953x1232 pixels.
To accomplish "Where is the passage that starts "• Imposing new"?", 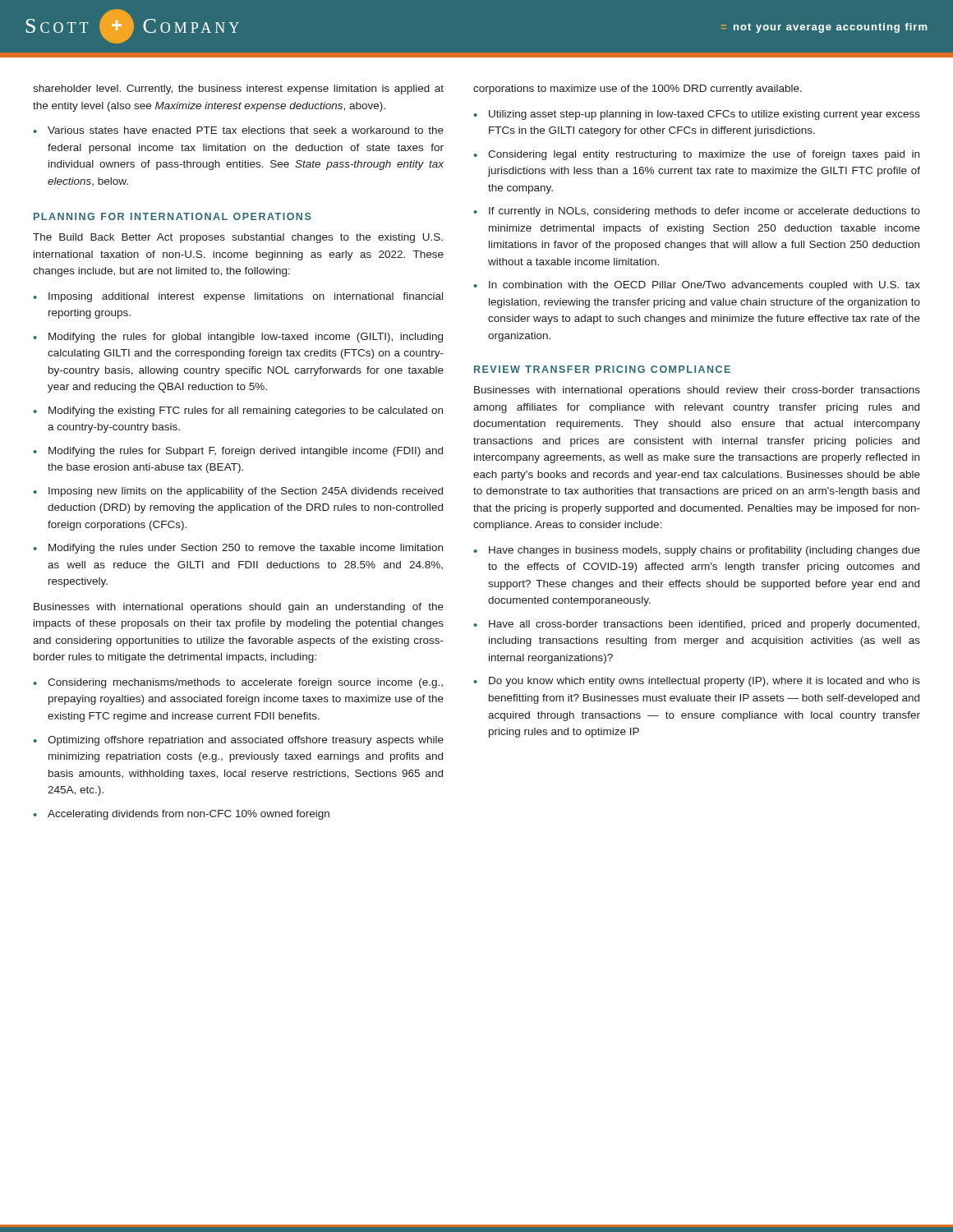I will pos(238,507).
